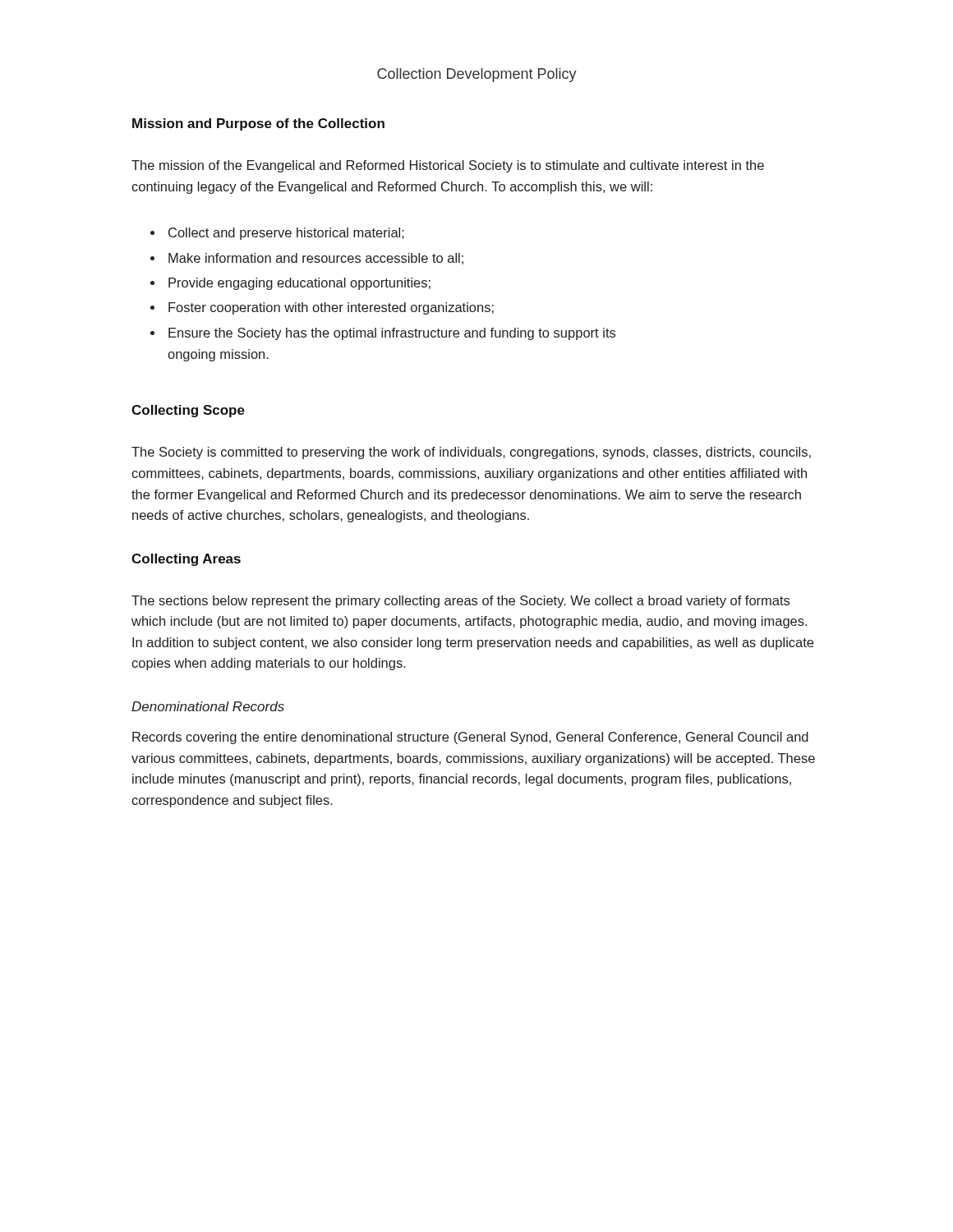Viewport: 953px width, 1232px height.
Task: Find the list item that reads "Ensure the Society has the optimal"
Action: click(x=392, y=343)
